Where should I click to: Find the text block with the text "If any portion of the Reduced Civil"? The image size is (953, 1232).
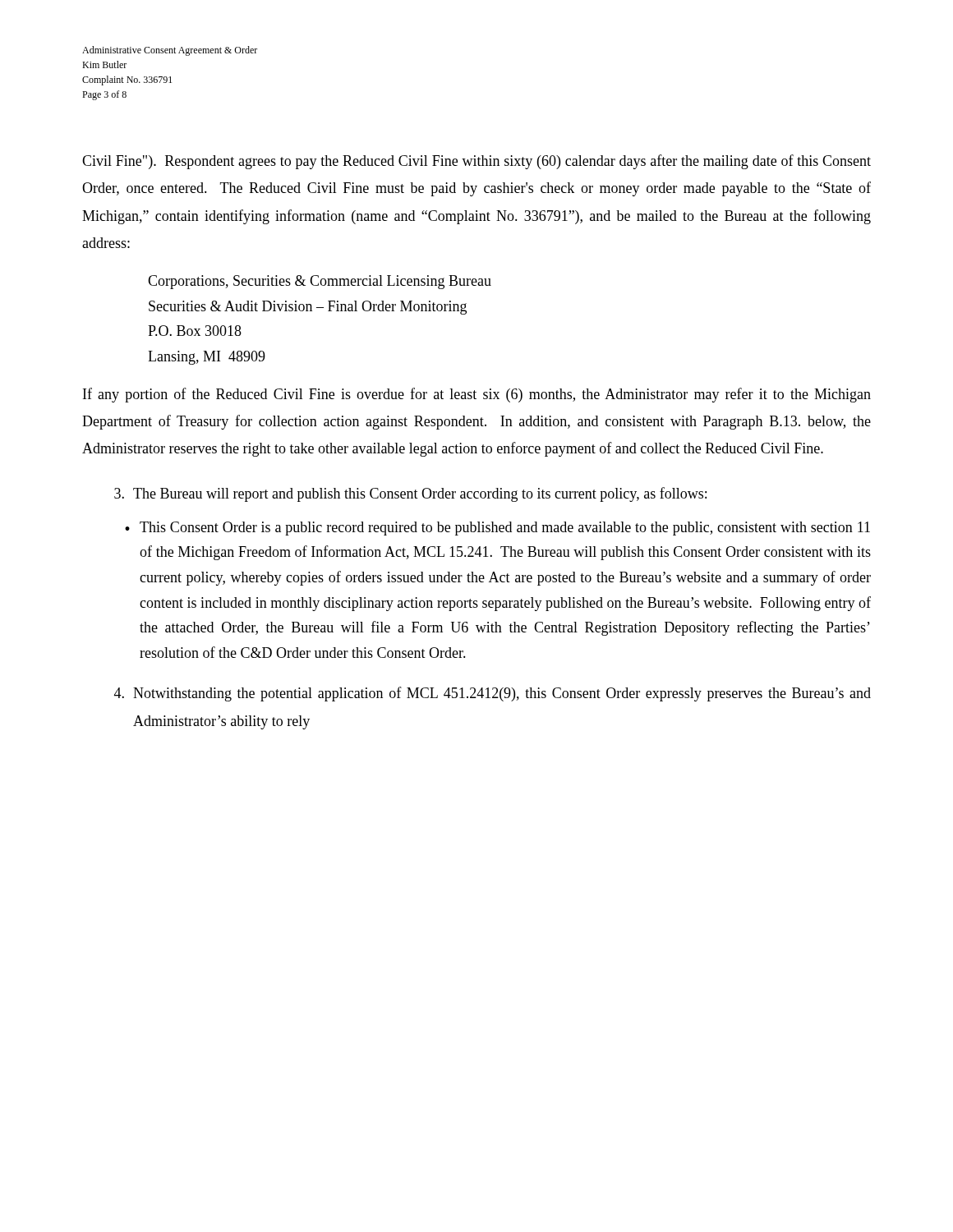click(x=476, y=421)
